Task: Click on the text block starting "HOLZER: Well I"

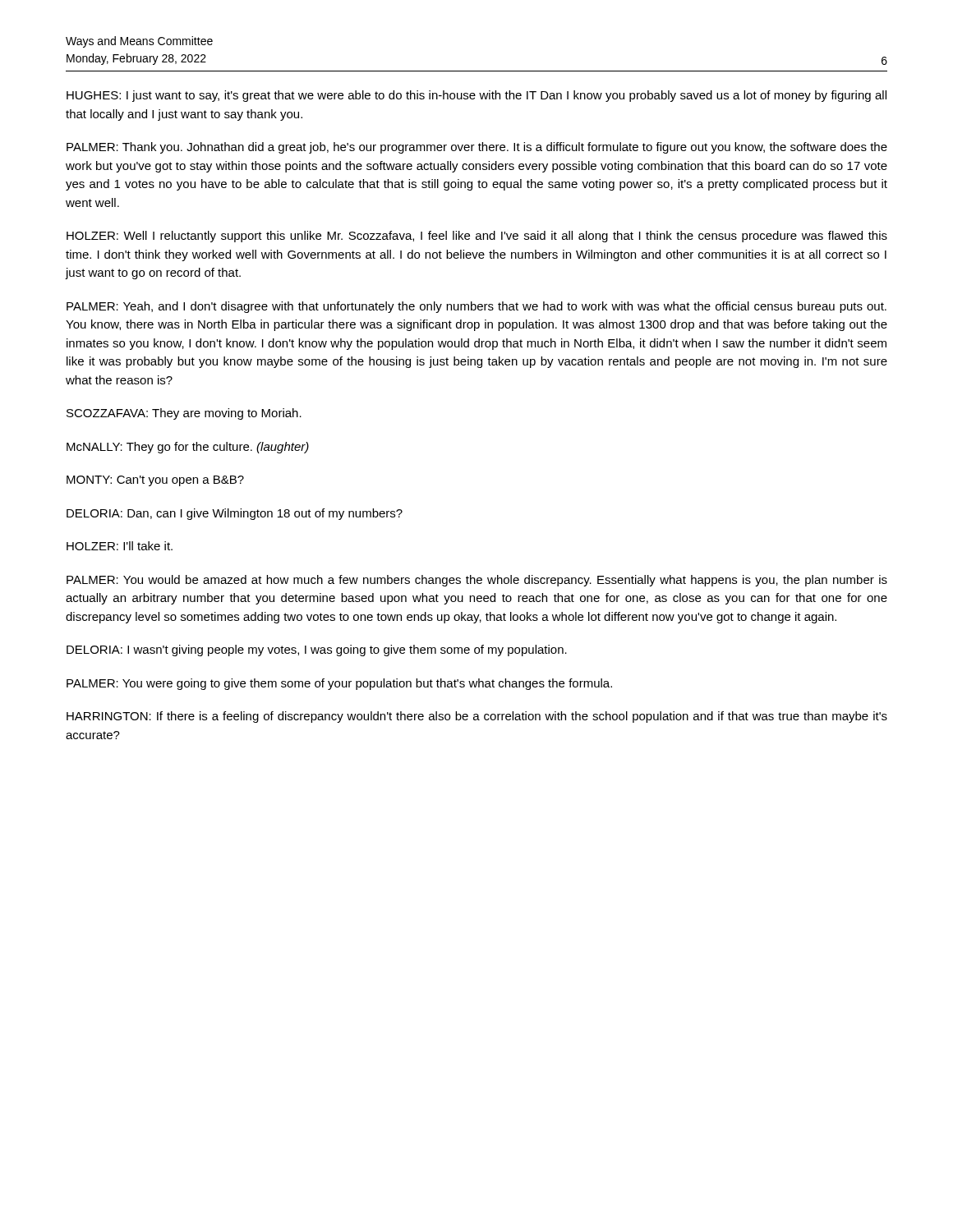Action: click(476, 254)
